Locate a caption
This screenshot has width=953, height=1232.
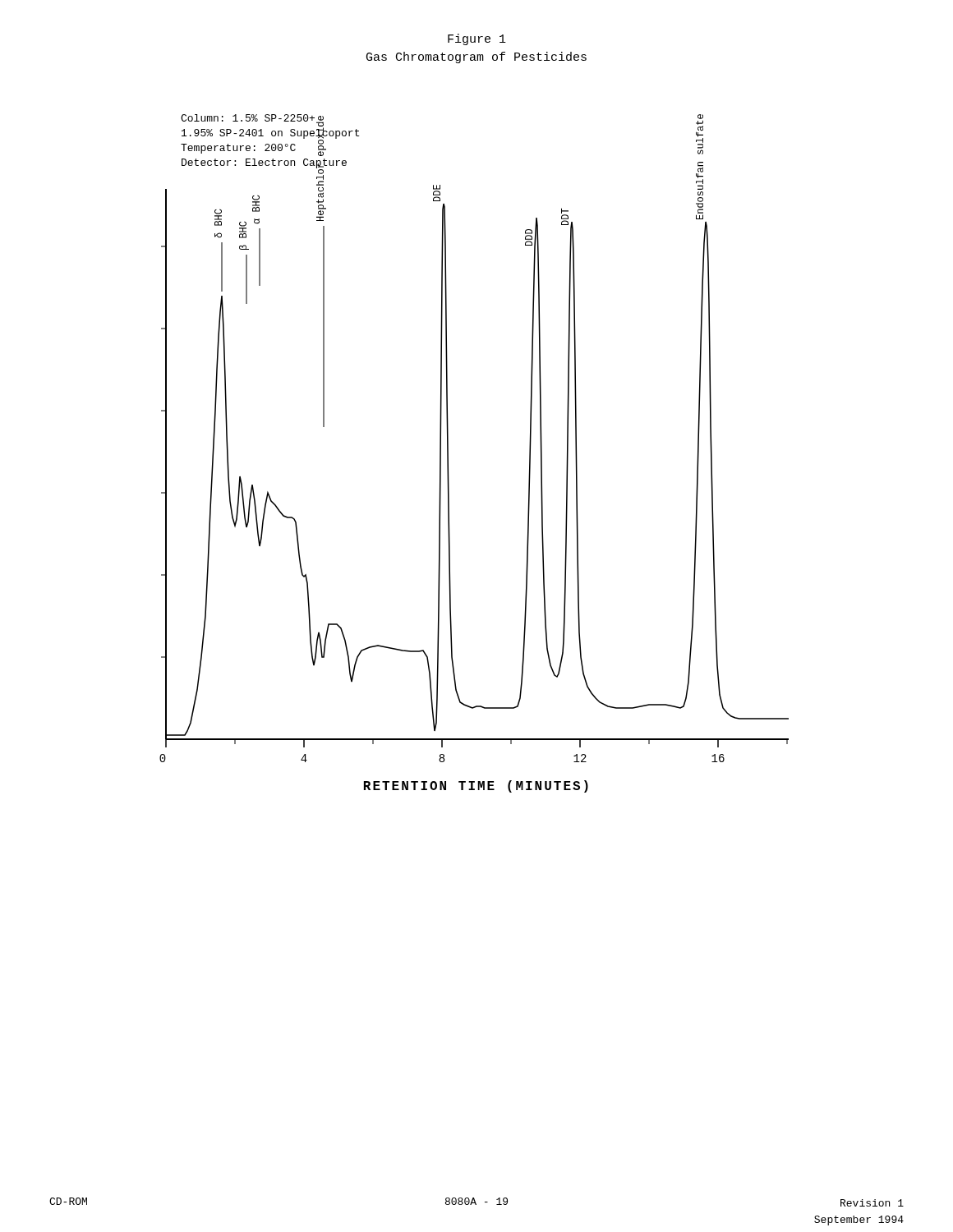pos(476,49)
